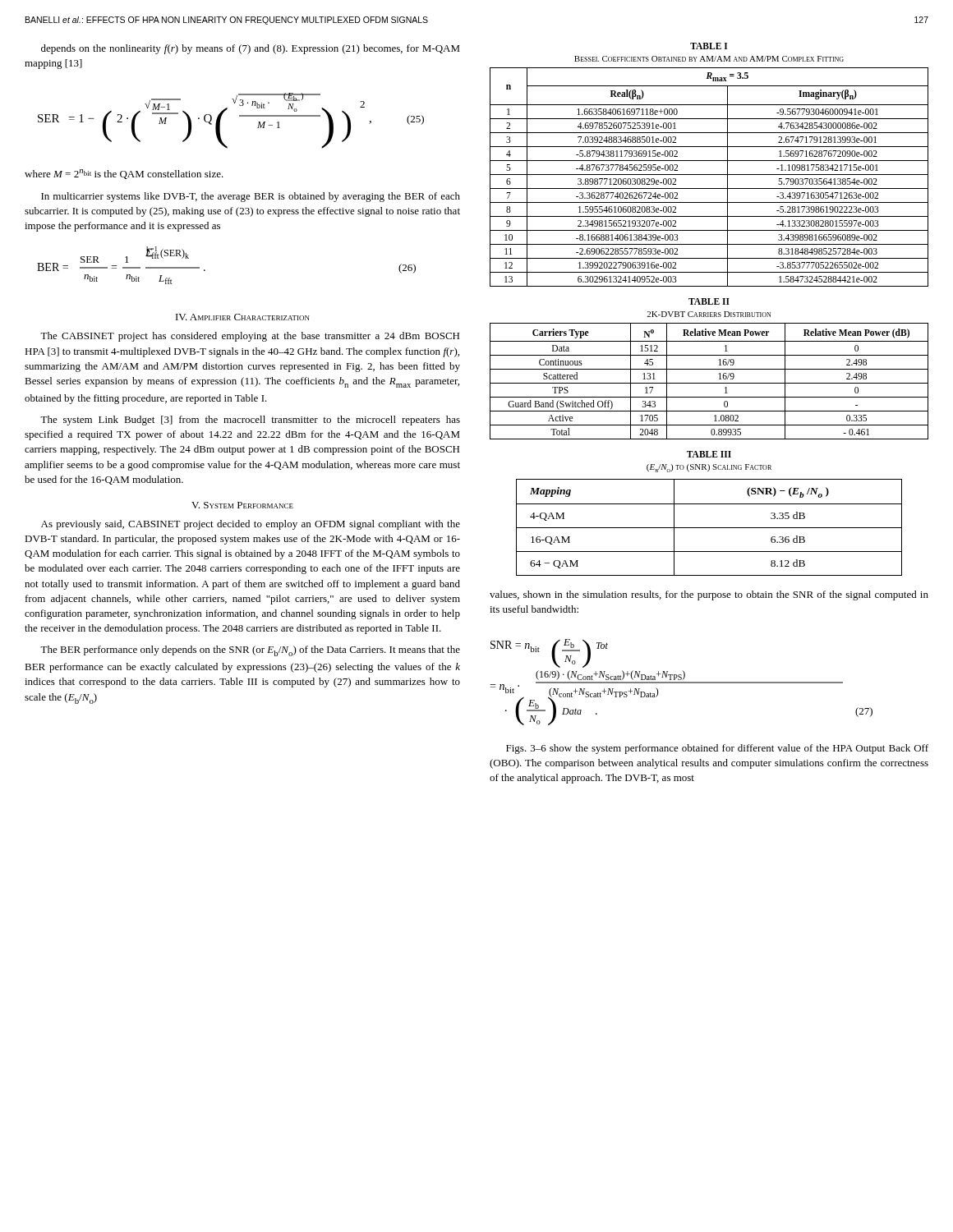The width and height of the screenshot is (953, 1232).
Task: Locate the text block that says "Figs. 3–6 show"
Action: (x=709, y=763)
